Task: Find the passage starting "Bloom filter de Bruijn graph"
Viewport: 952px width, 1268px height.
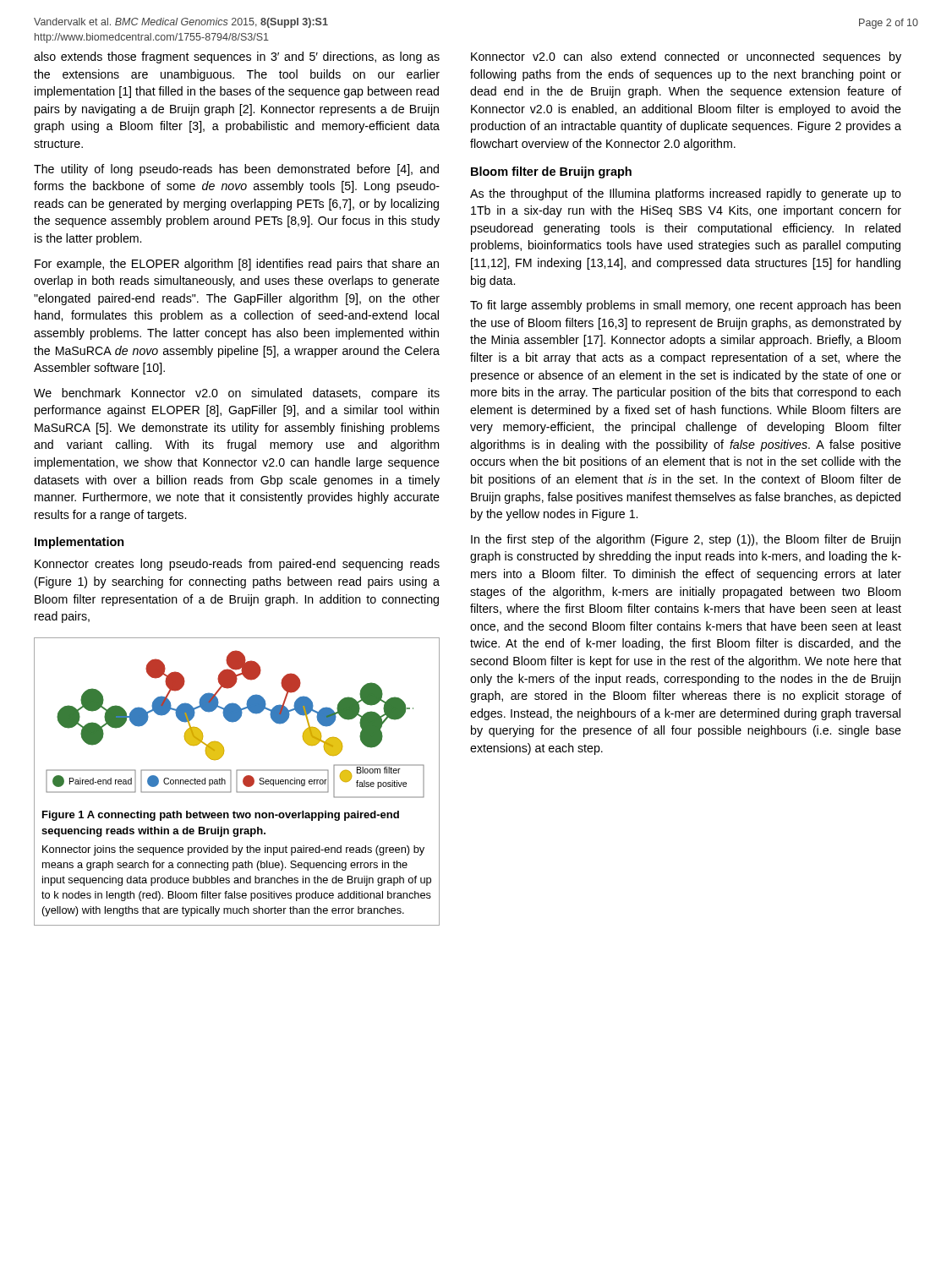Action: tap(551, 171)
